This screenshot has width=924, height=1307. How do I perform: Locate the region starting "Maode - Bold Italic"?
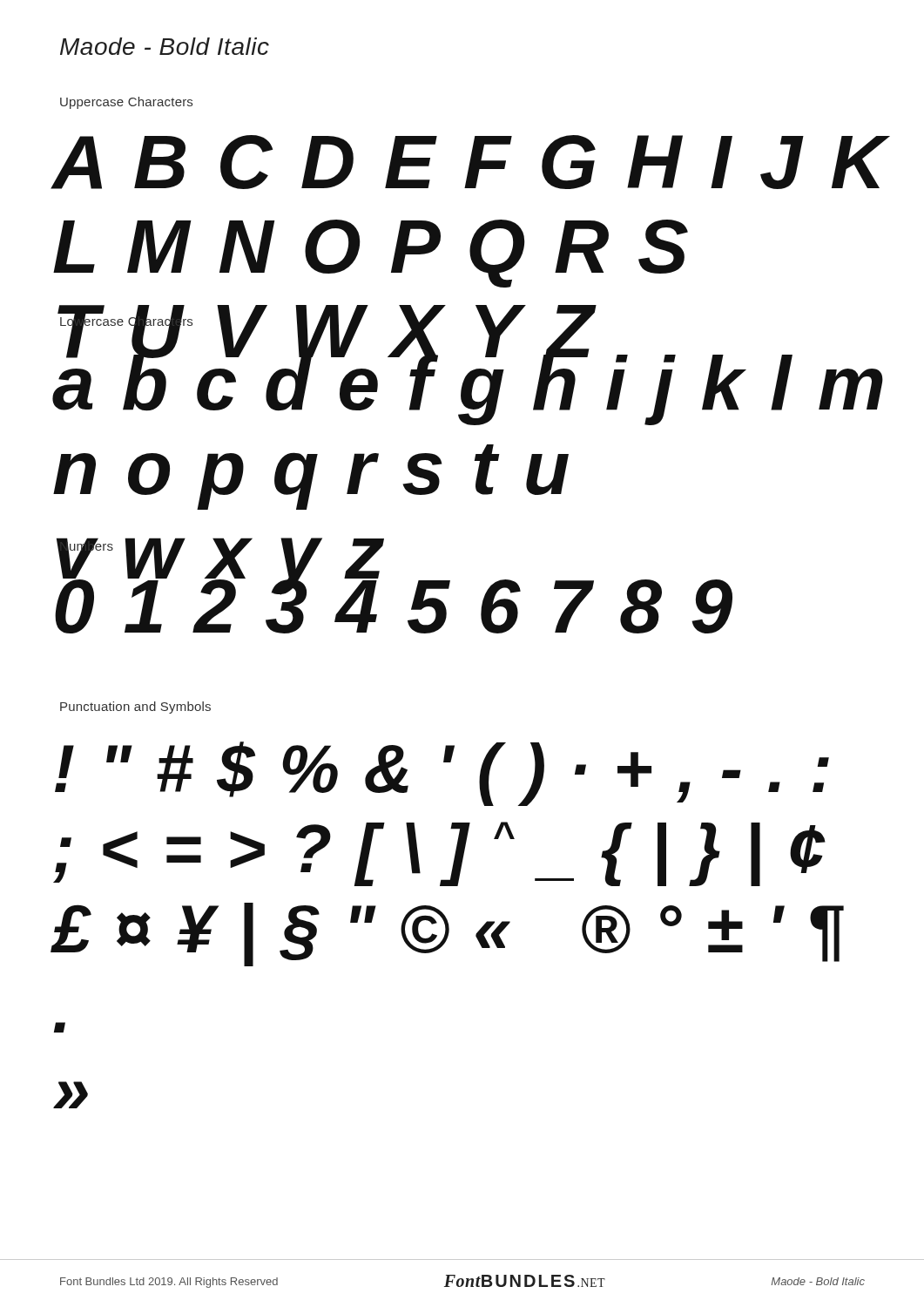(x=164, y=47)
